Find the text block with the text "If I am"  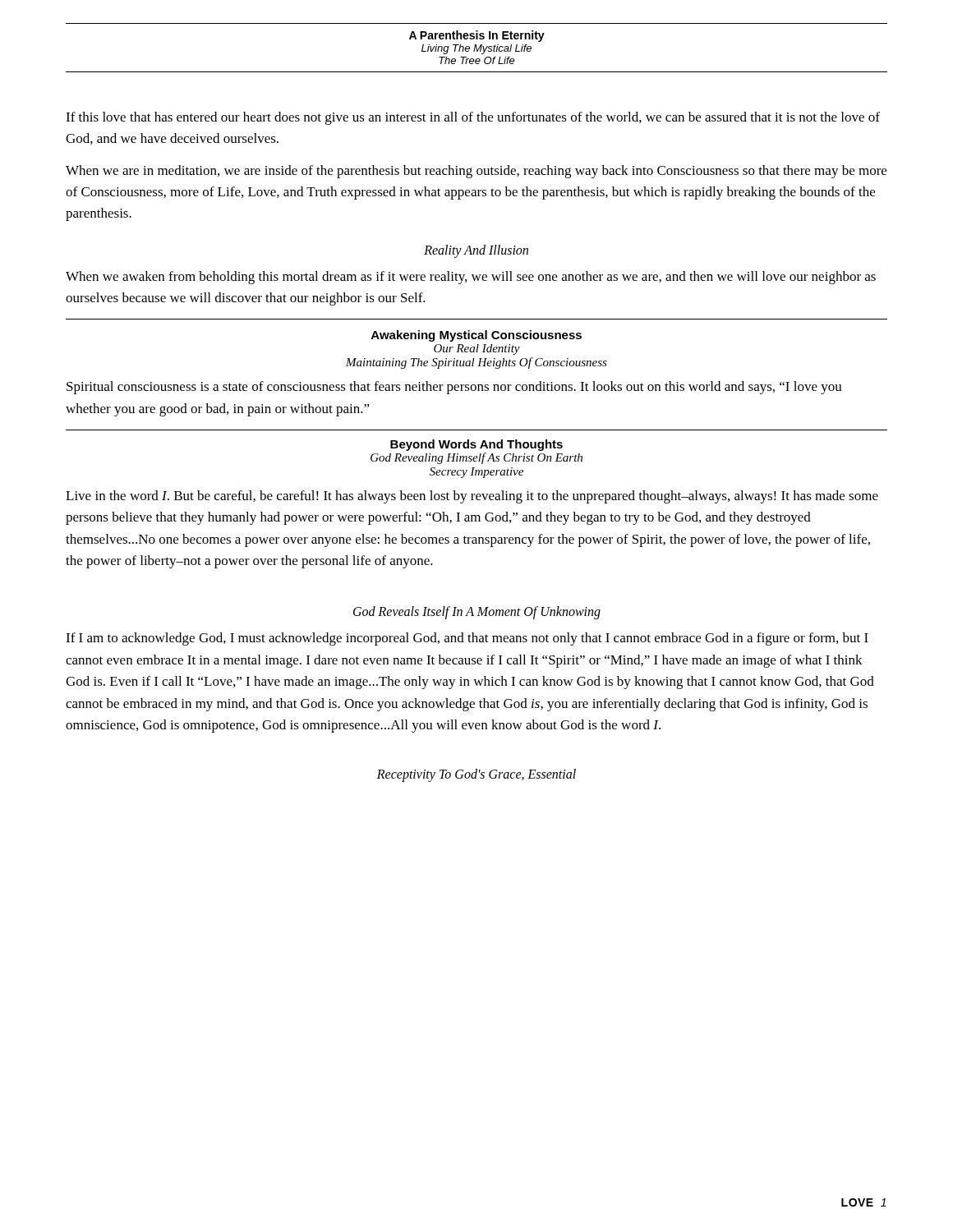click(470, 681)
